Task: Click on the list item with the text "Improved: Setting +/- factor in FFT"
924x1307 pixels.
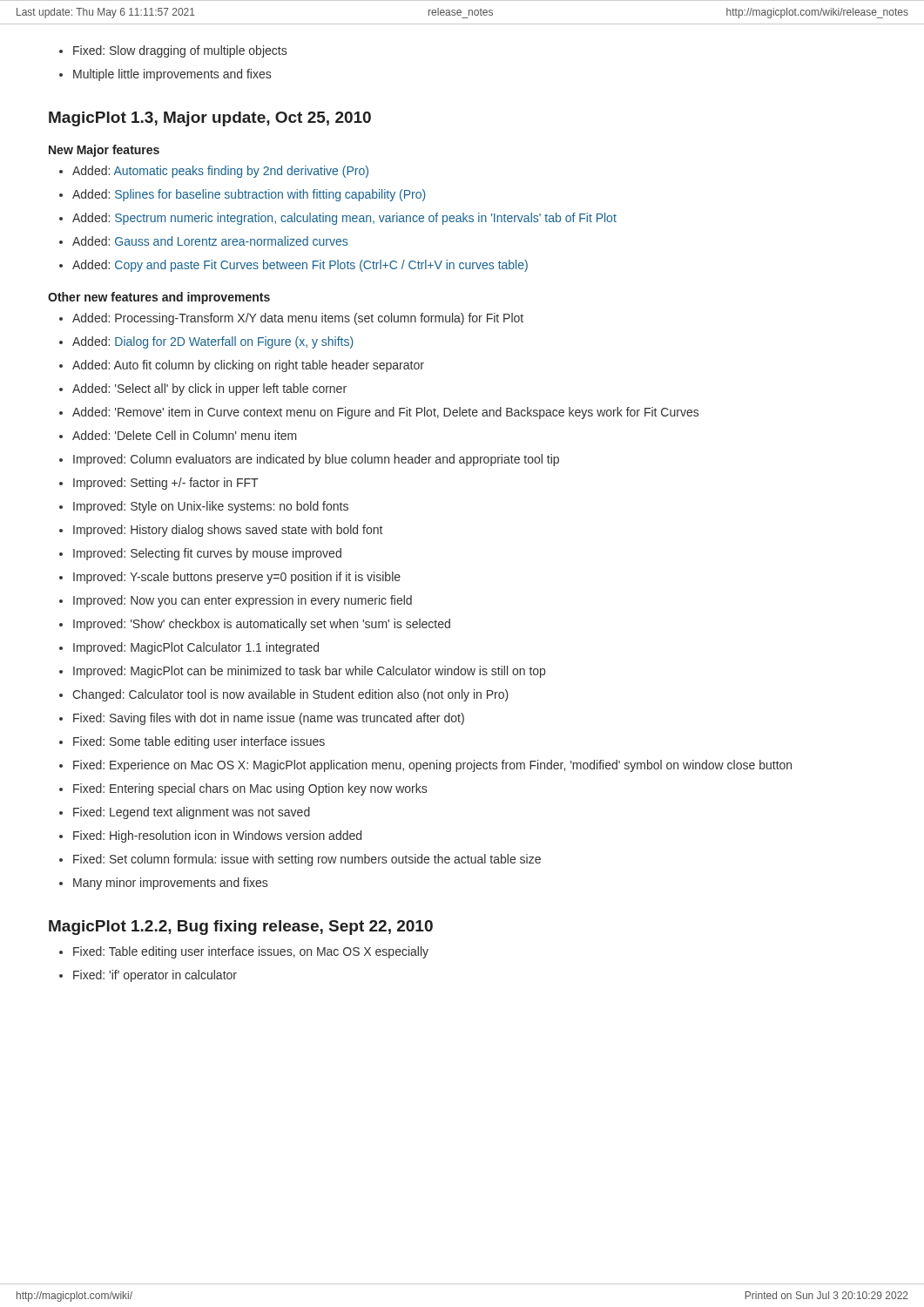Action: pyautogui.click(x=159, y=484)
